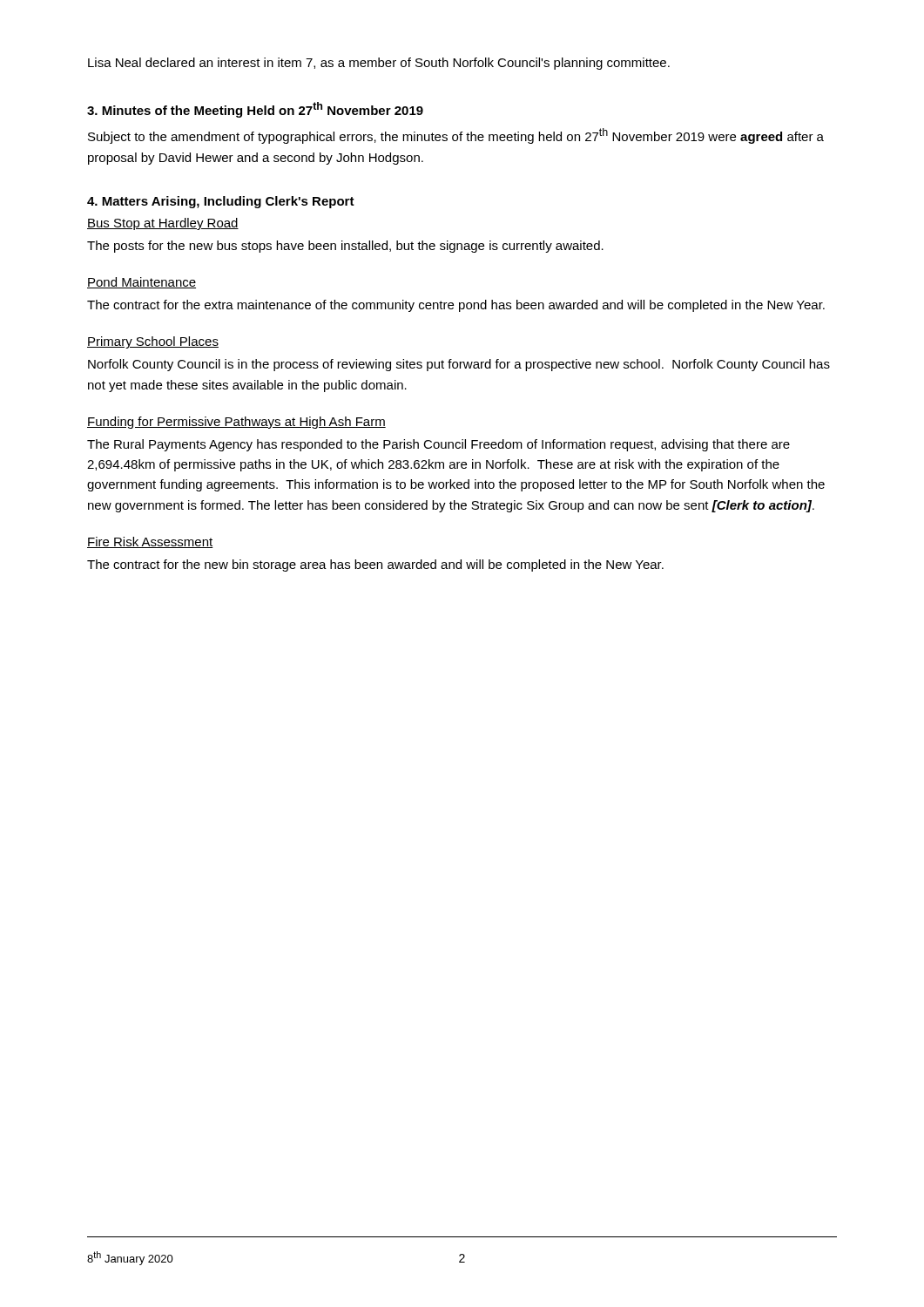Screen dimensions: 1307x924
Task: Find the block on this page that starts "The contract for the extra"
Action: click(x=456, y=305)
